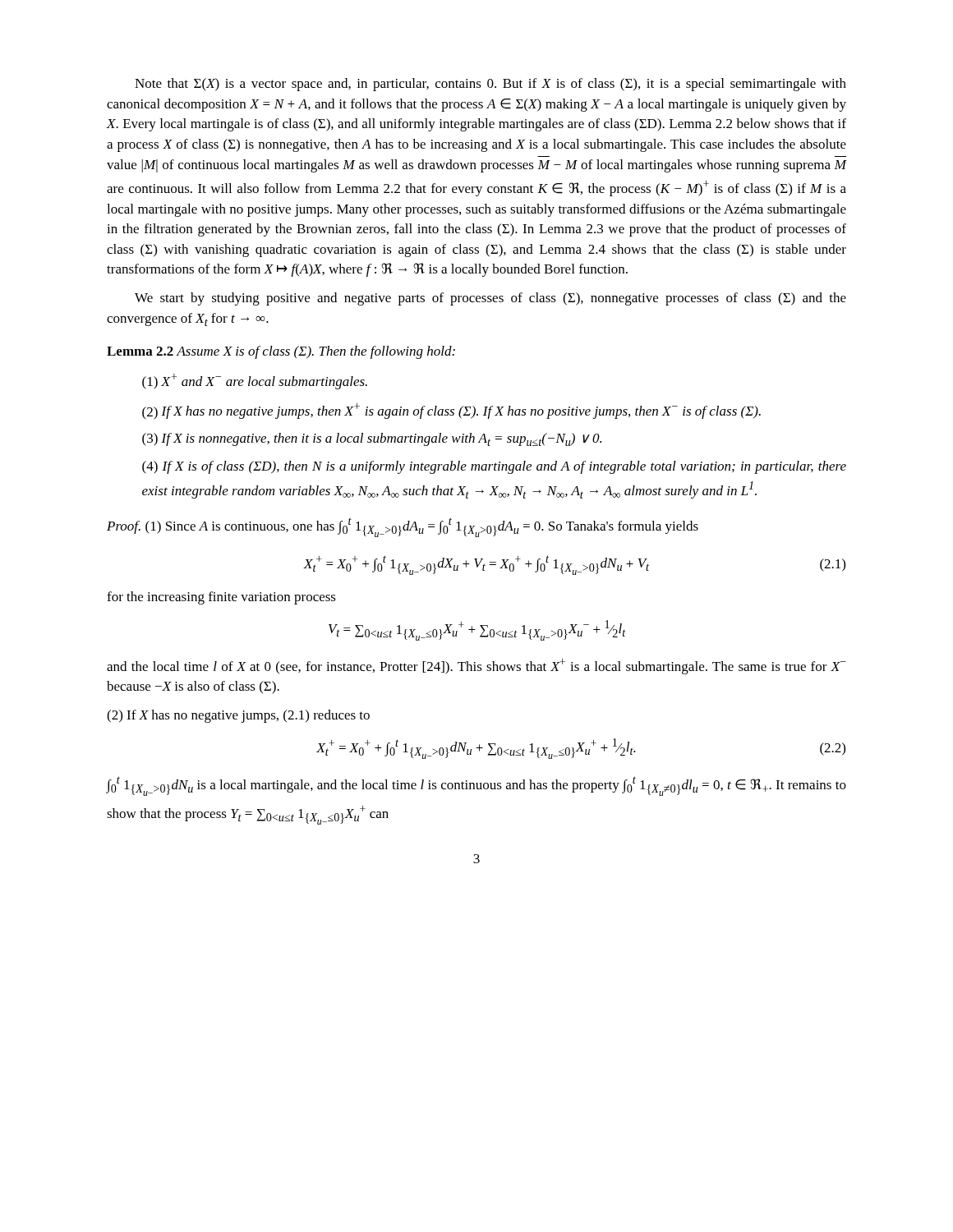Image resolution: width=953 pixels, height=1232 pixels.
Task: Find the block on this page that starts "We start by"
Action: coord(476,310)
